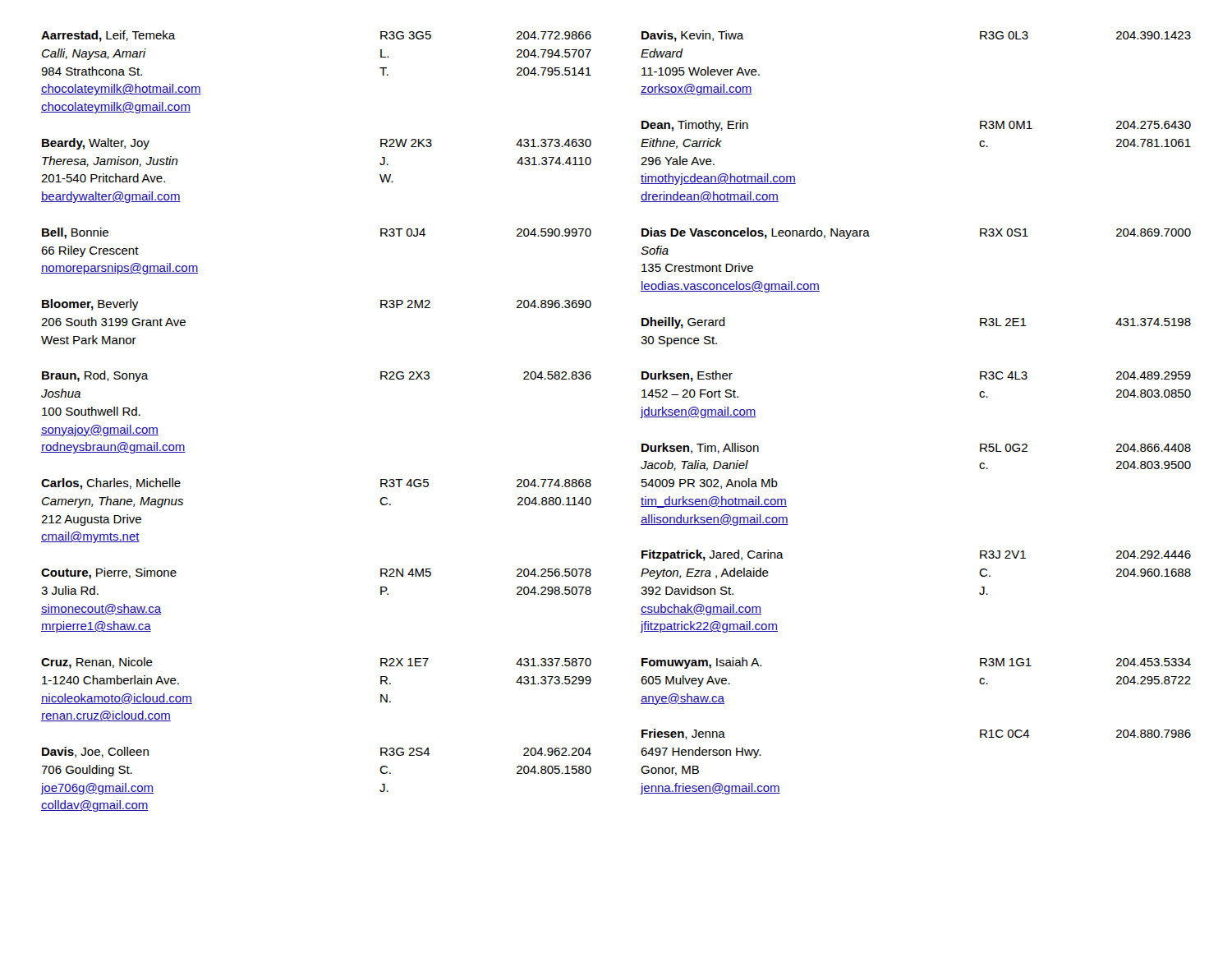Locate the list item with the text "Braun, Rod, Sonya Joshua 100 Southwell Rd."
The width and height of the screenshot is (1232, 953).
point(99,376)
